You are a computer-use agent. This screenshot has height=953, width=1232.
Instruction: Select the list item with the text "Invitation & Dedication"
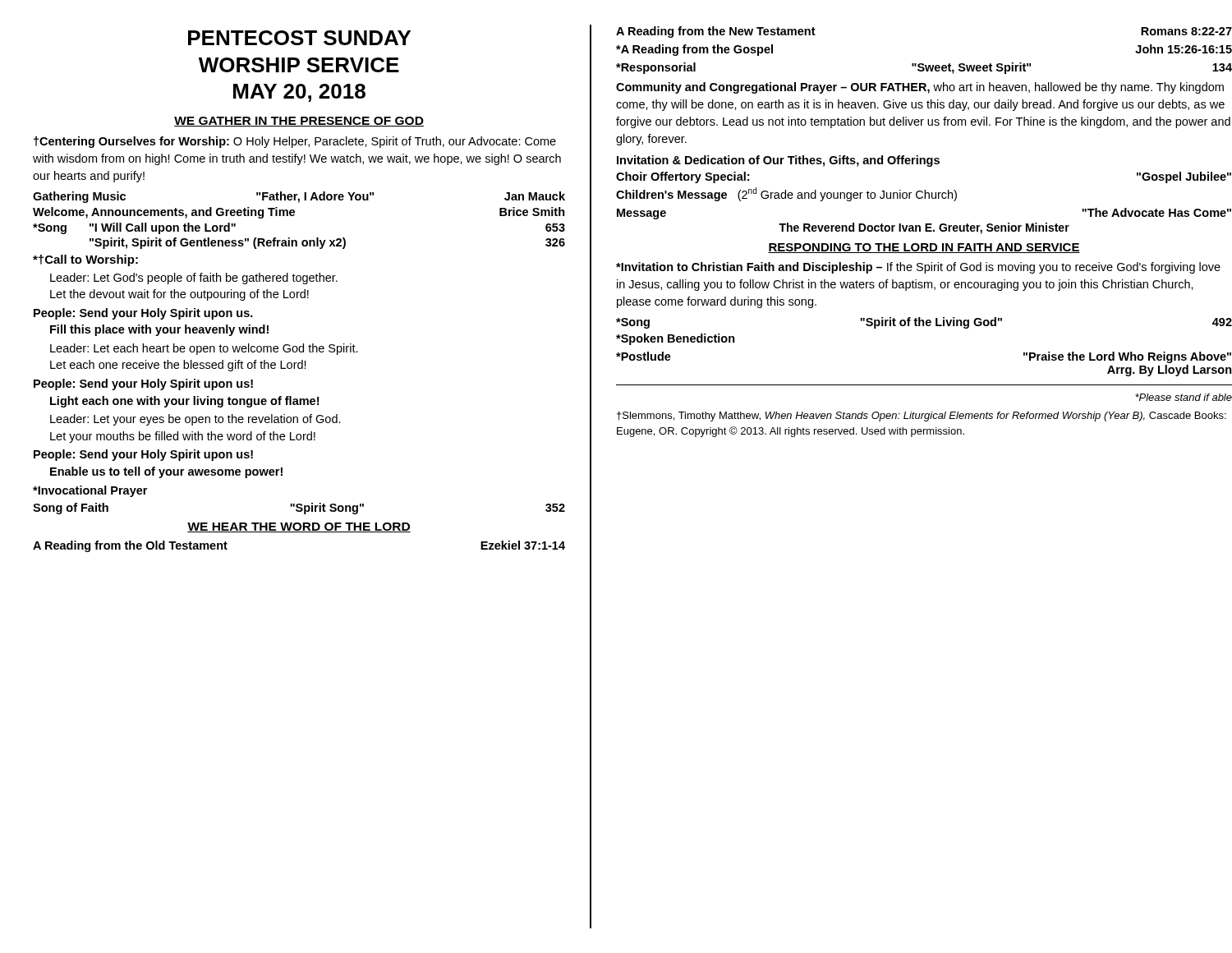tap(778, 160)
